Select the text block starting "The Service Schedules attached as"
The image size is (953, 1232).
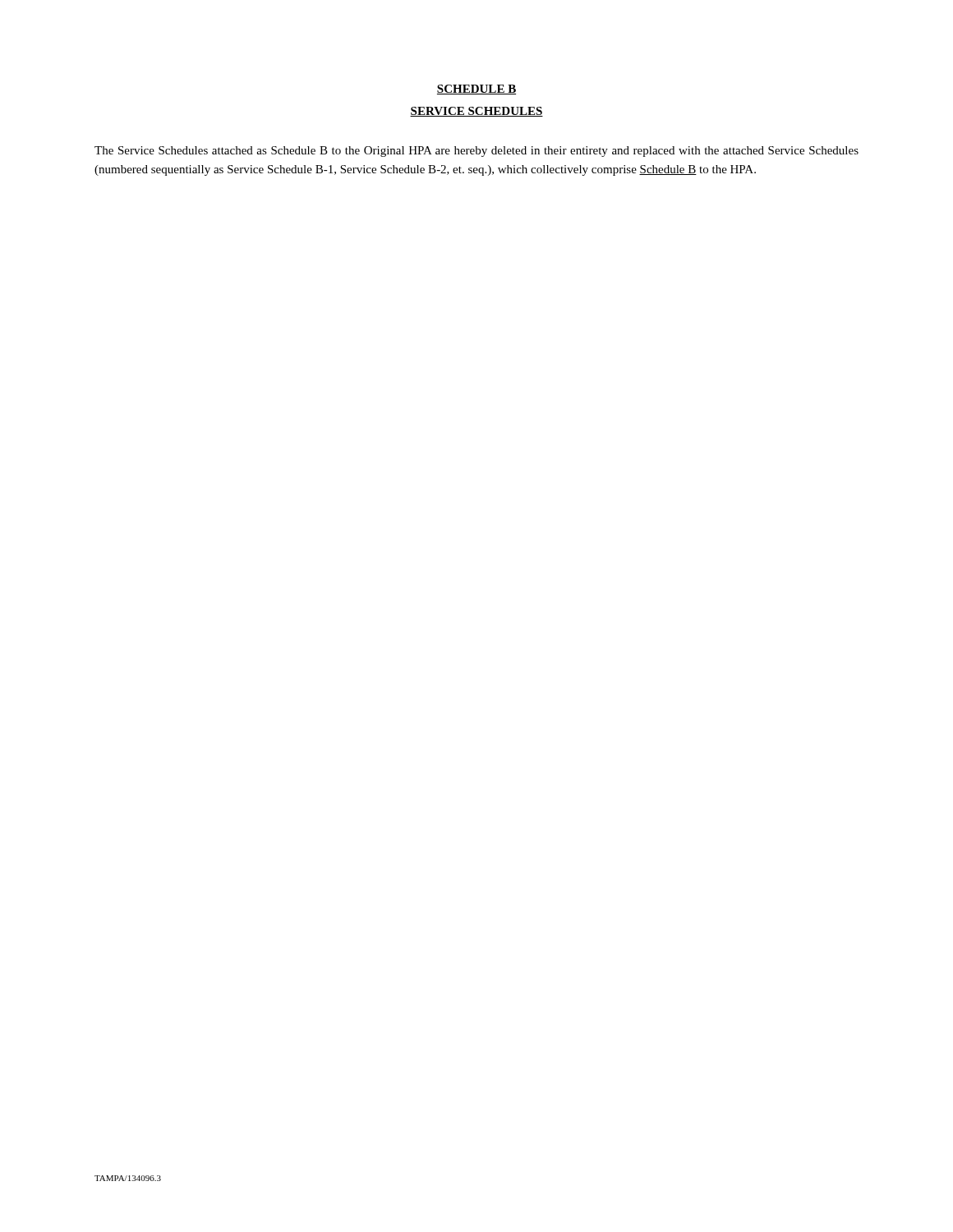pyautogui.click(x=476, y=160)
